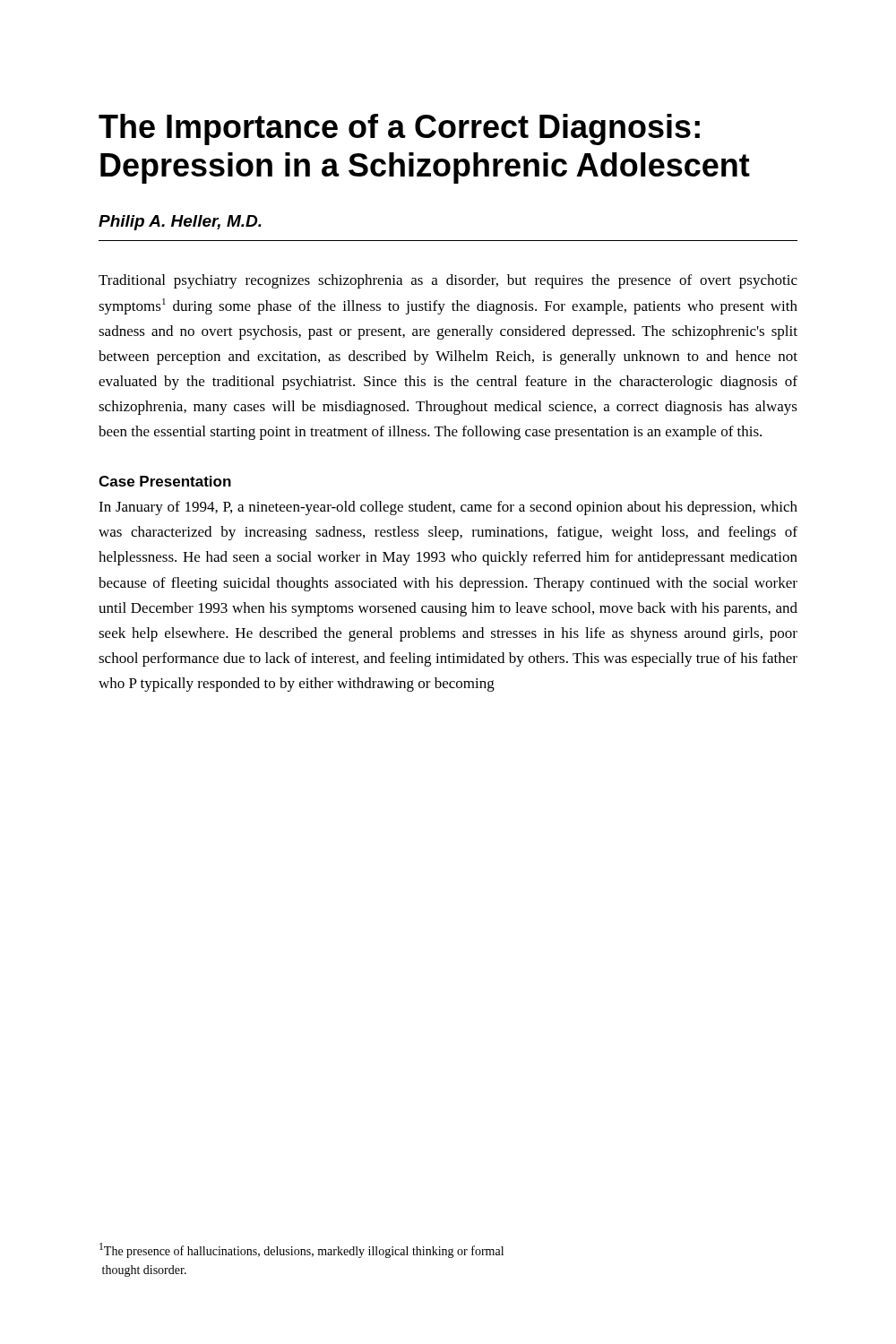Find the element starting "Case Presentation"
Screen dimensions: 1344x896
point(165,482)
